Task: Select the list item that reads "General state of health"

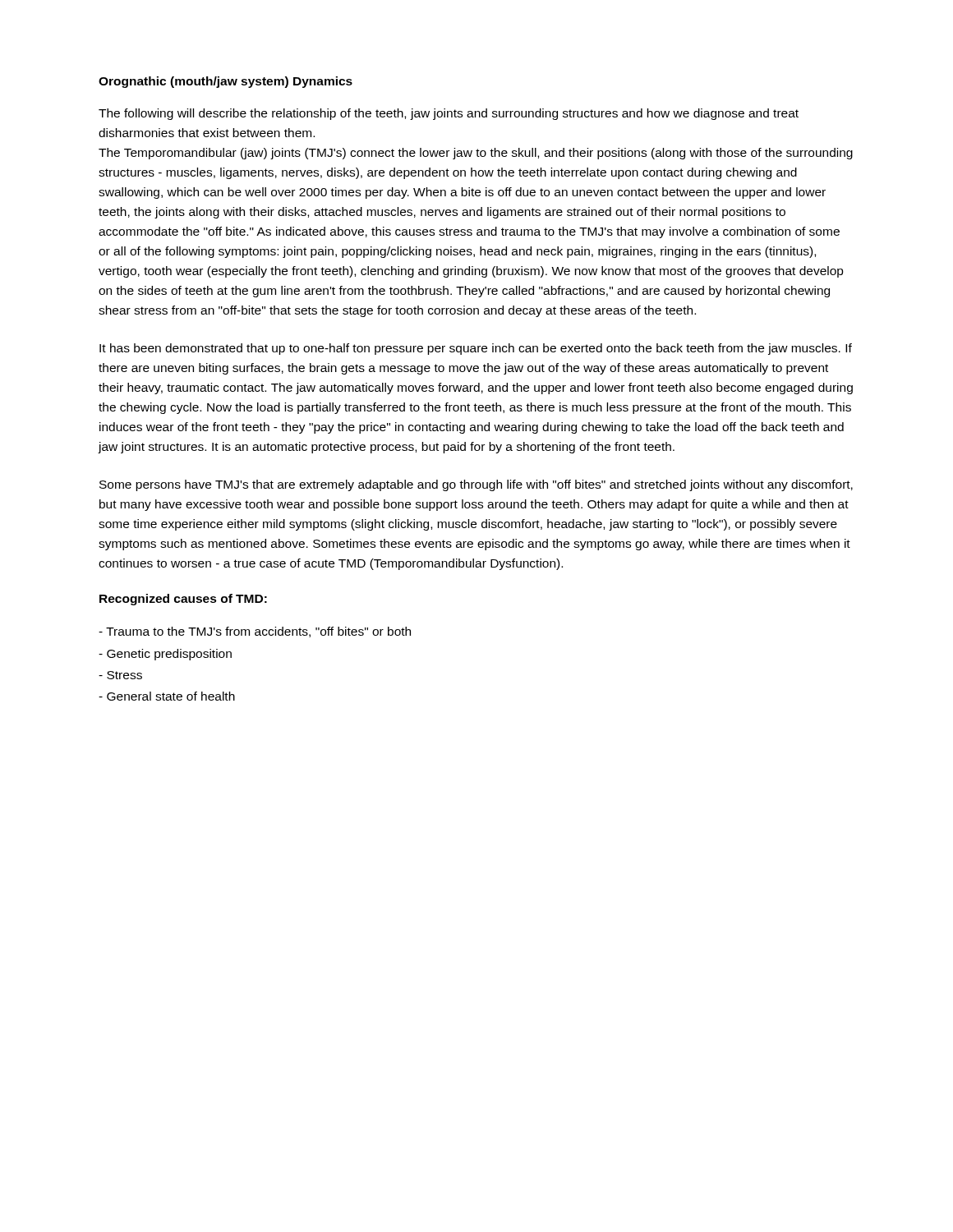Action: point(167,696)
